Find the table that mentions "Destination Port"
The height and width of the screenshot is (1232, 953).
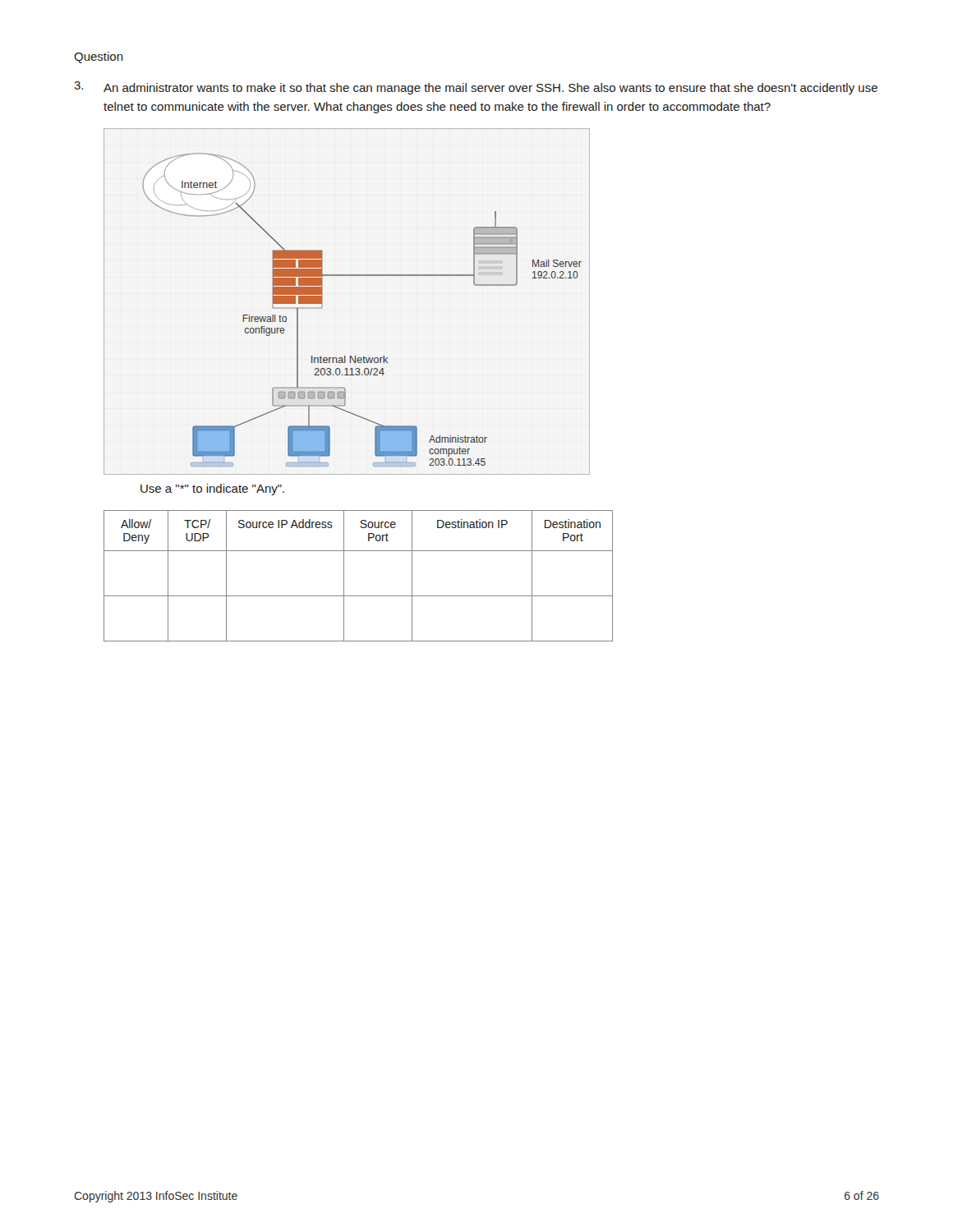[x=476, y=575]
